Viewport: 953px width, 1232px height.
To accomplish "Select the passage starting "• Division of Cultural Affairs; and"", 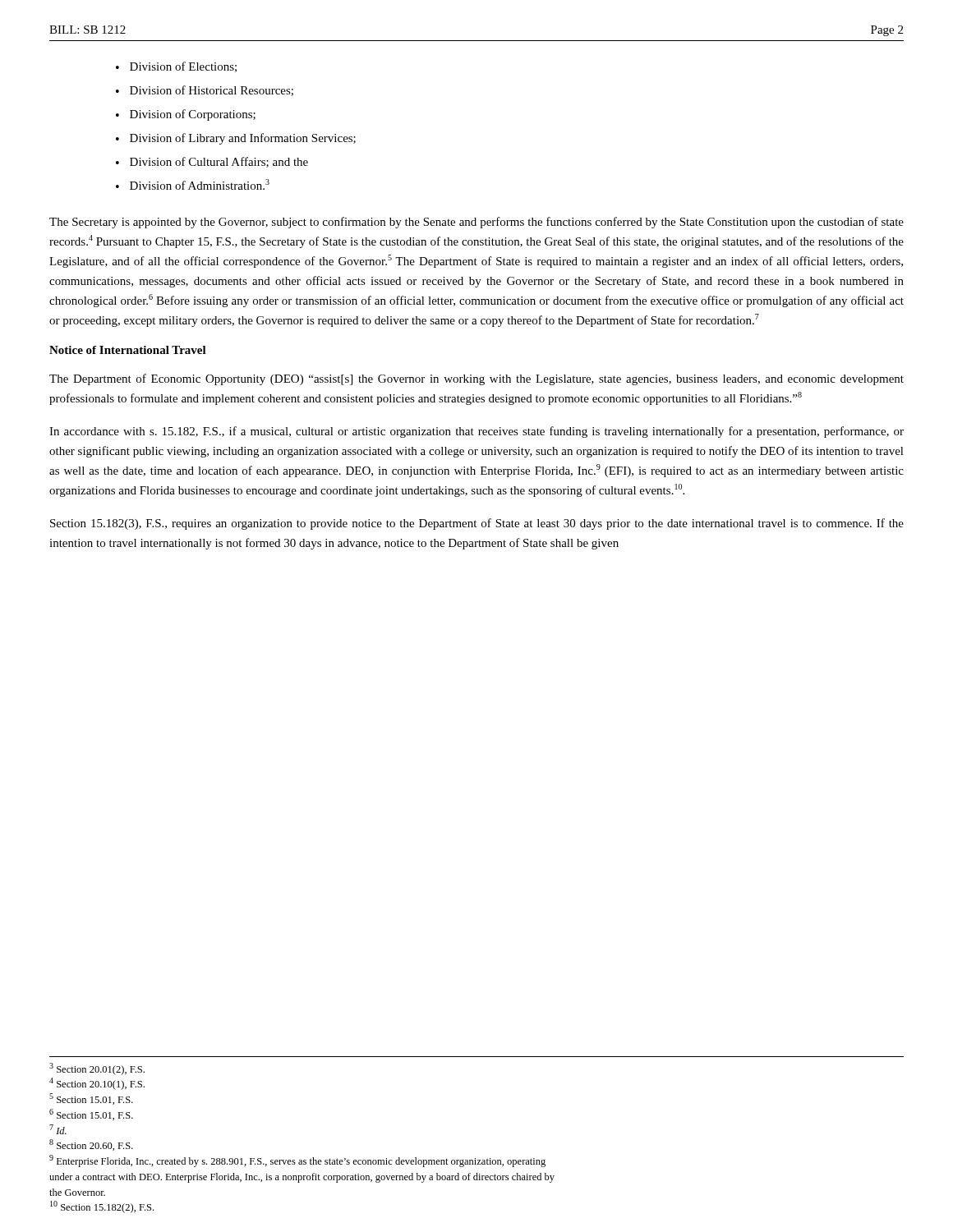I will [212, 163].
